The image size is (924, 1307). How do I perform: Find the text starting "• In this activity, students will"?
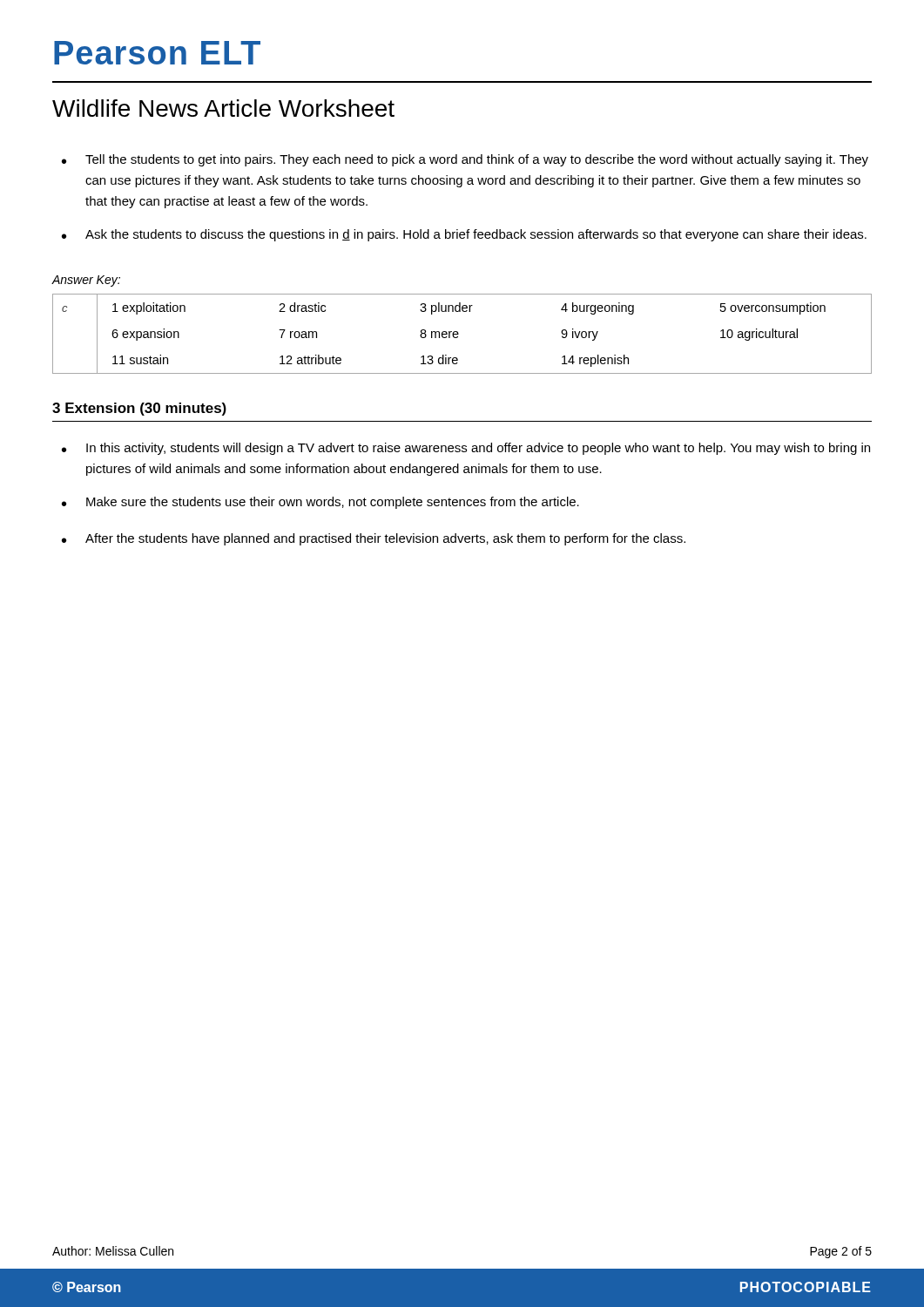click(x=462, y=458)
